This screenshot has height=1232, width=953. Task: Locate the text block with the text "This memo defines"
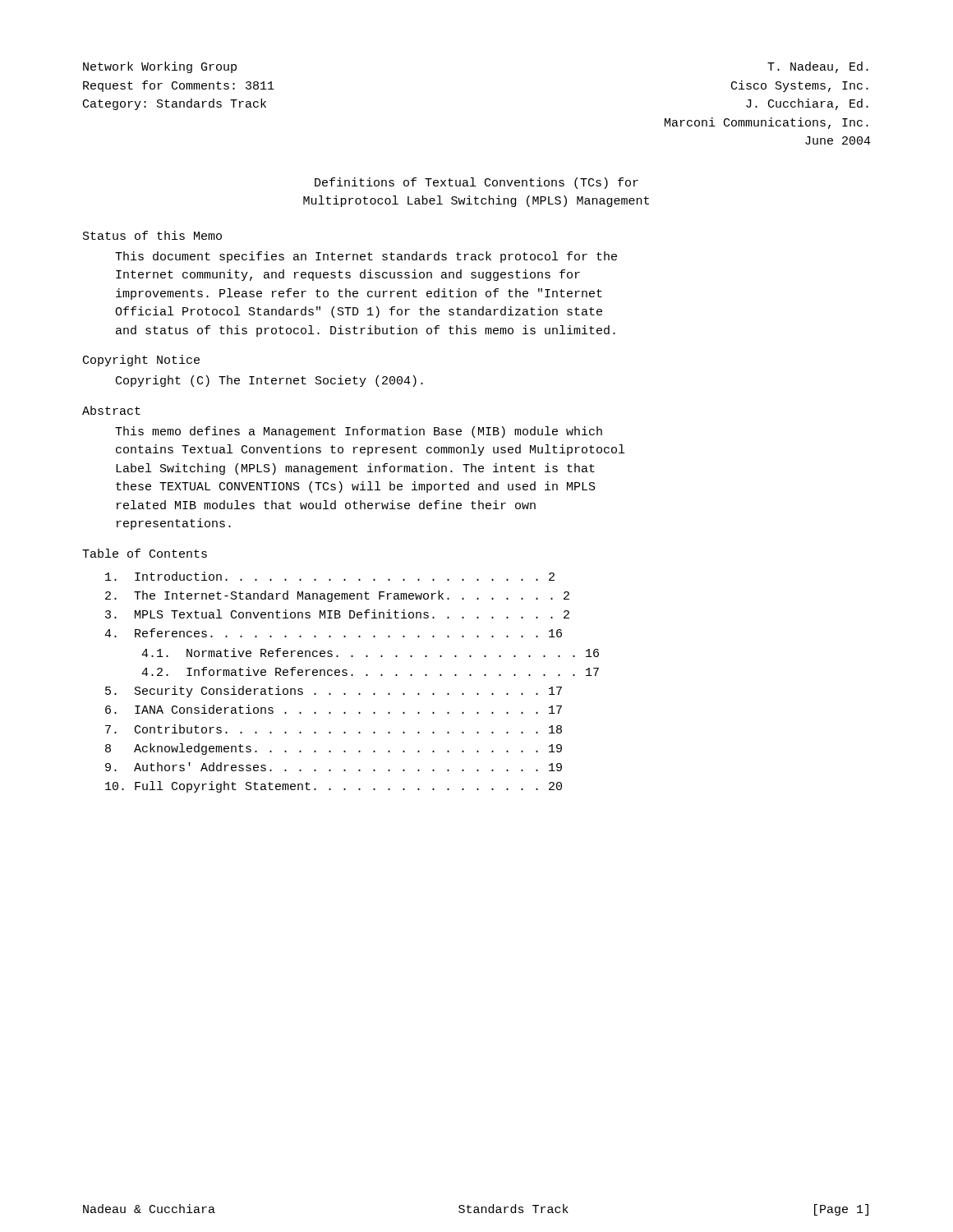[370, 478]
